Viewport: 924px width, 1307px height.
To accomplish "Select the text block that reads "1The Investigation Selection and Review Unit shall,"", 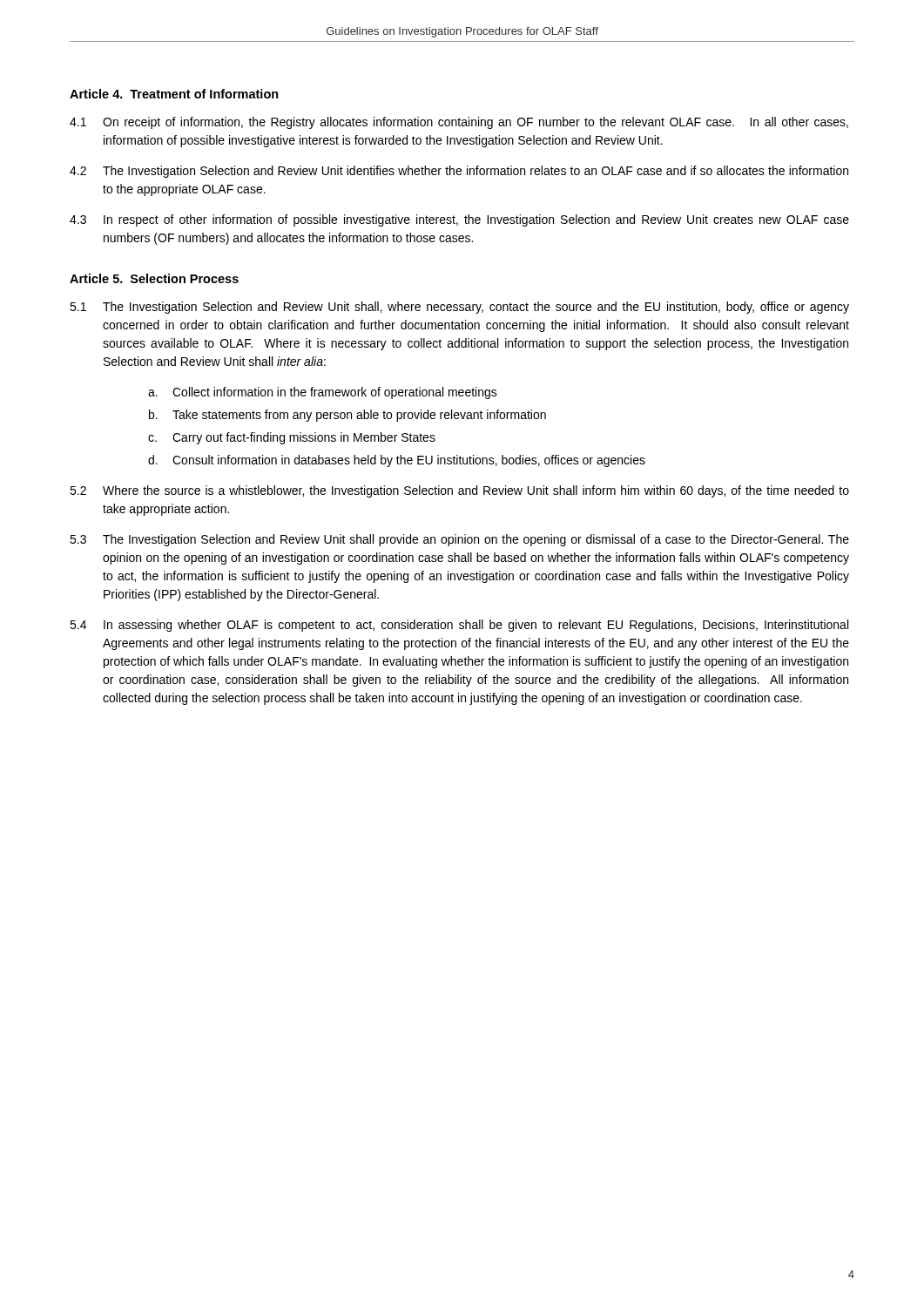I will [x=459, y=335].
